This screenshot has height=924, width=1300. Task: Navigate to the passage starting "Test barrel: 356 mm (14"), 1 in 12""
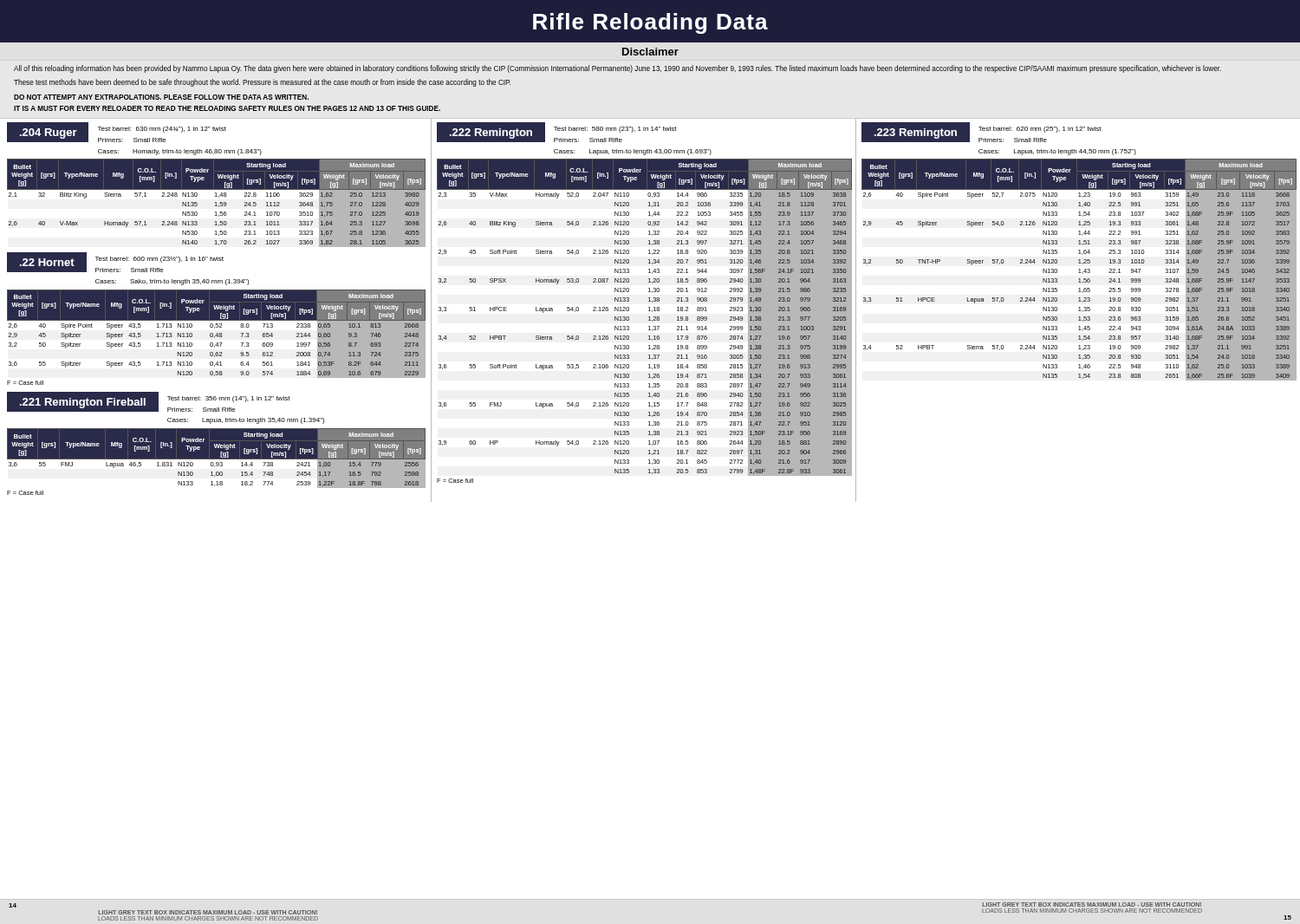tap(246, 409)
